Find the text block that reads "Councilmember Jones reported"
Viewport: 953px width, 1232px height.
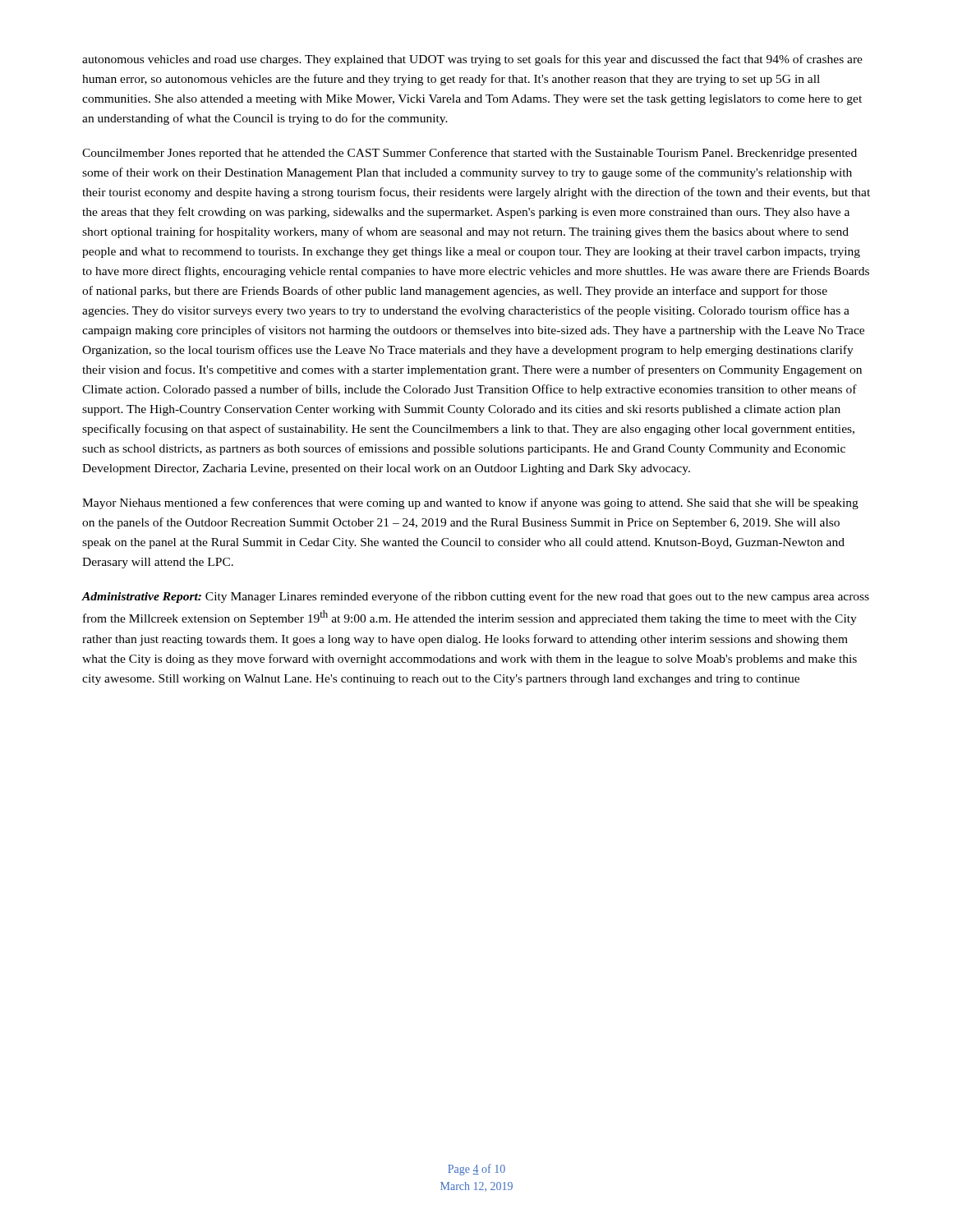pos(476,310)
